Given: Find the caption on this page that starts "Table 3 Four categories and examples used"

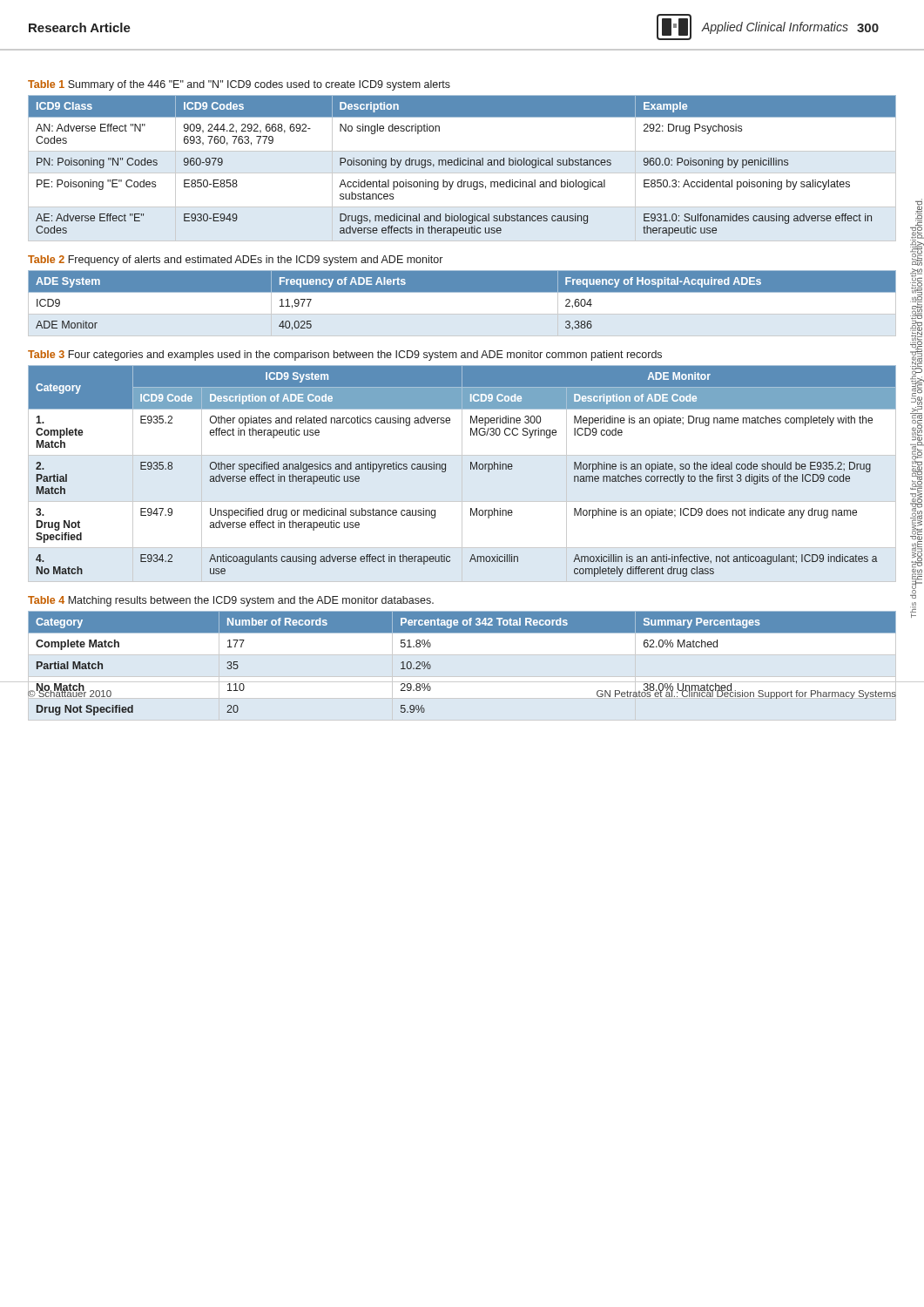Looking at the screenshot, I should coord(345,355).
